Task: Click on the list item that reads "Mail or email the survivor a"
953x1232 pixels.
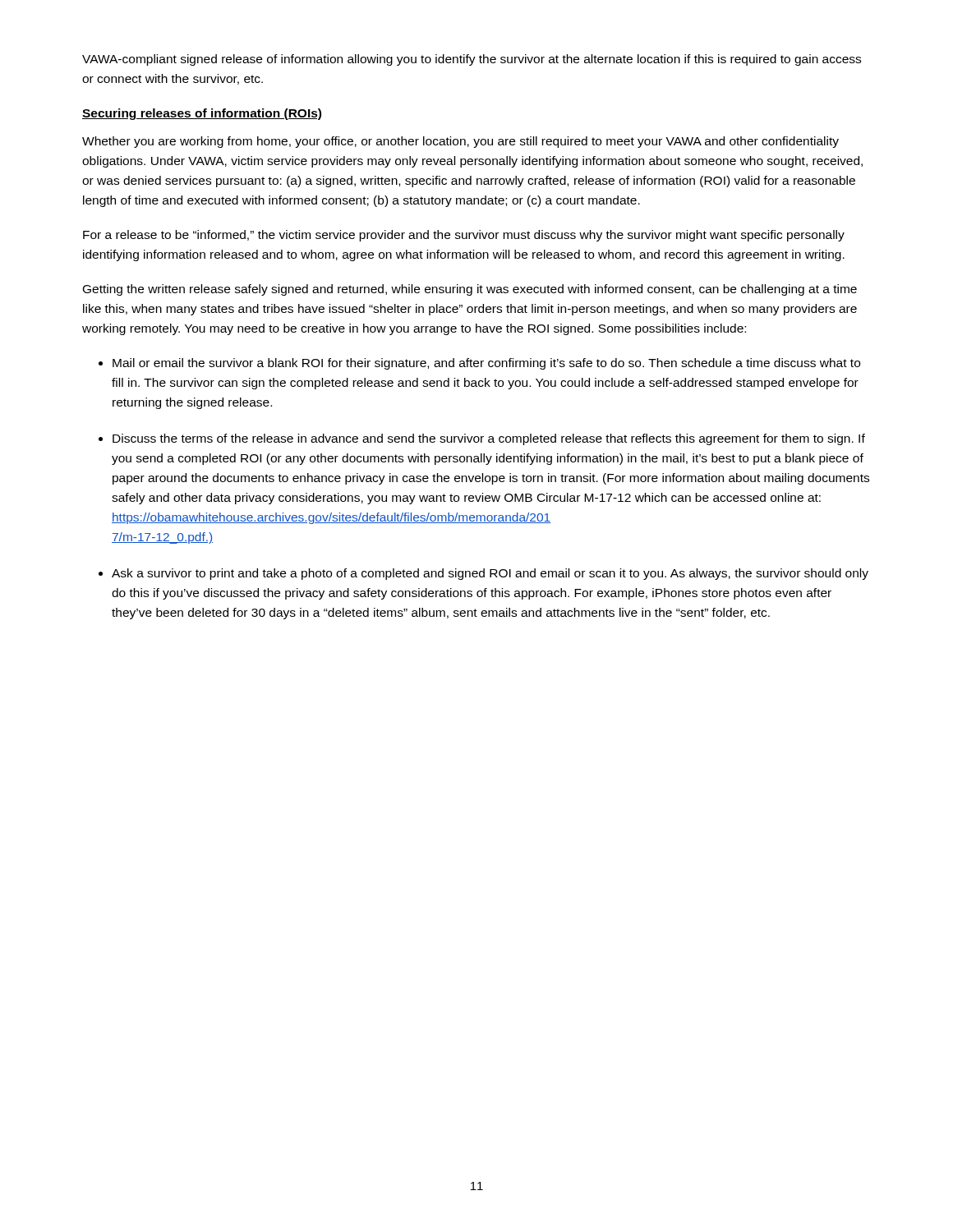Action: [486, 382]
